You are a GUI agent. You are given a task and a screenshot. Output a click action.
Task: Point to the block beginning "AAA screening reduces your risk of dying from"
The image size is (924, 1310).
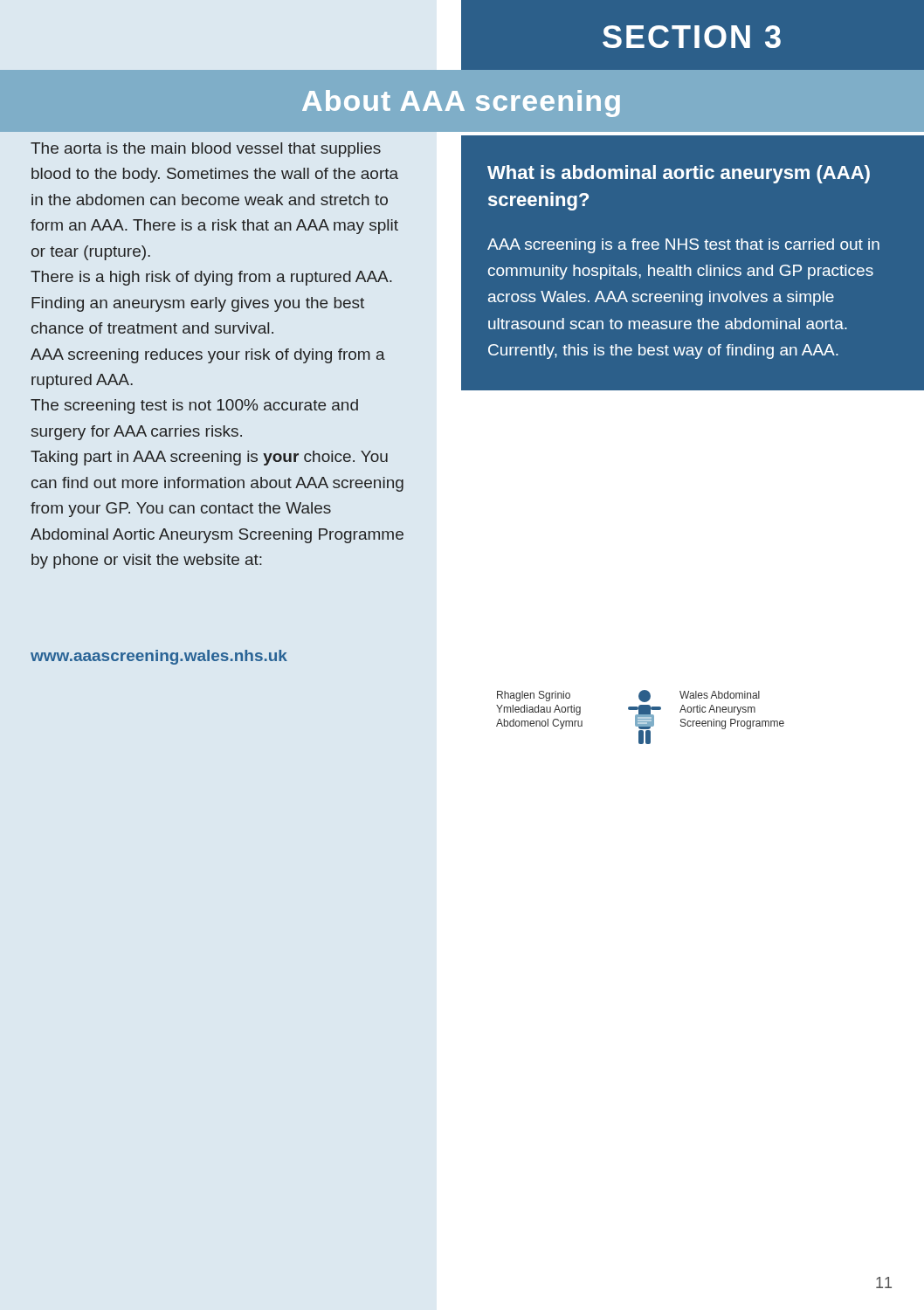[218, 367]
